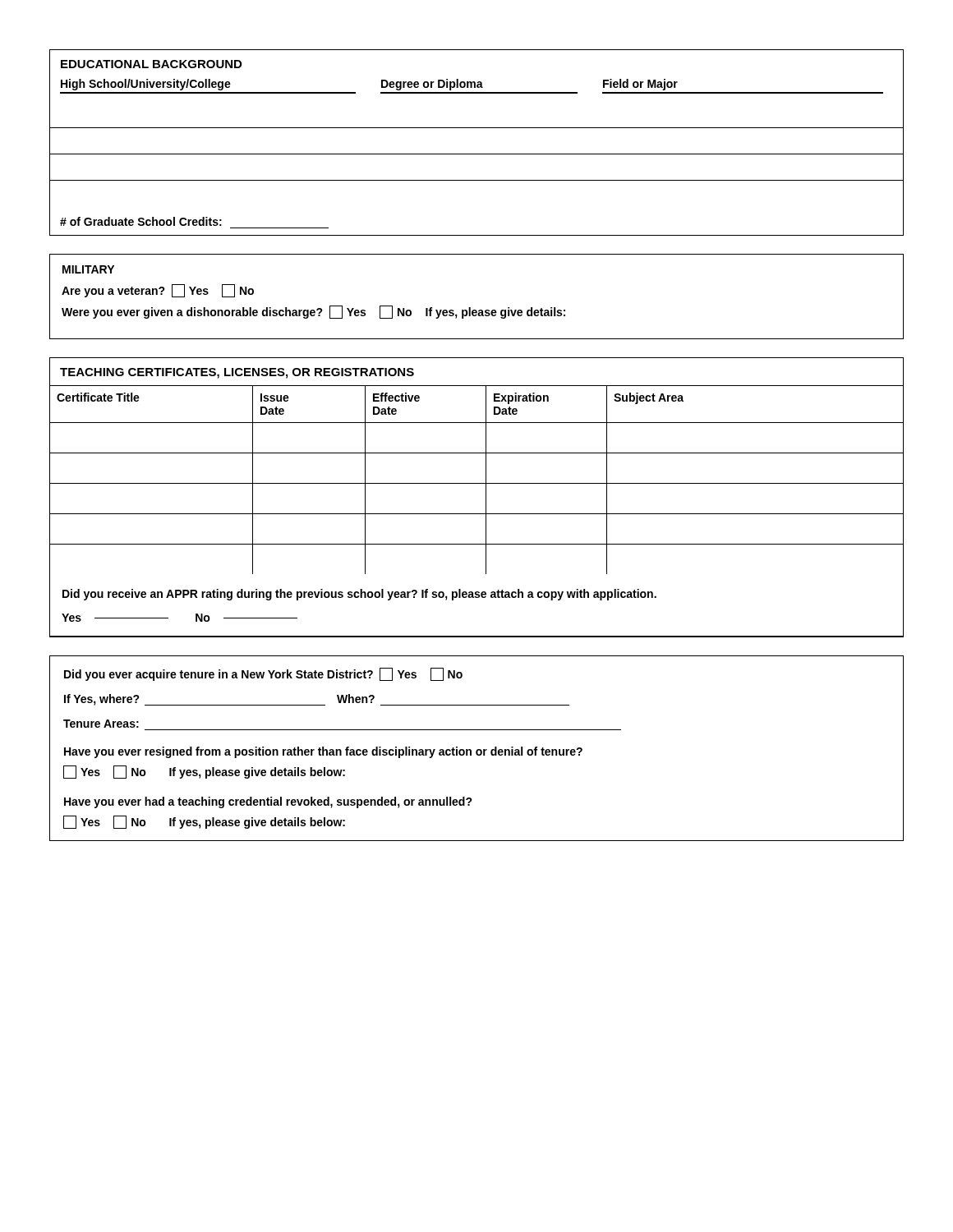Find the table that mentions "EDUCATIONAL BACKGROUND High"

click(476, 142)
